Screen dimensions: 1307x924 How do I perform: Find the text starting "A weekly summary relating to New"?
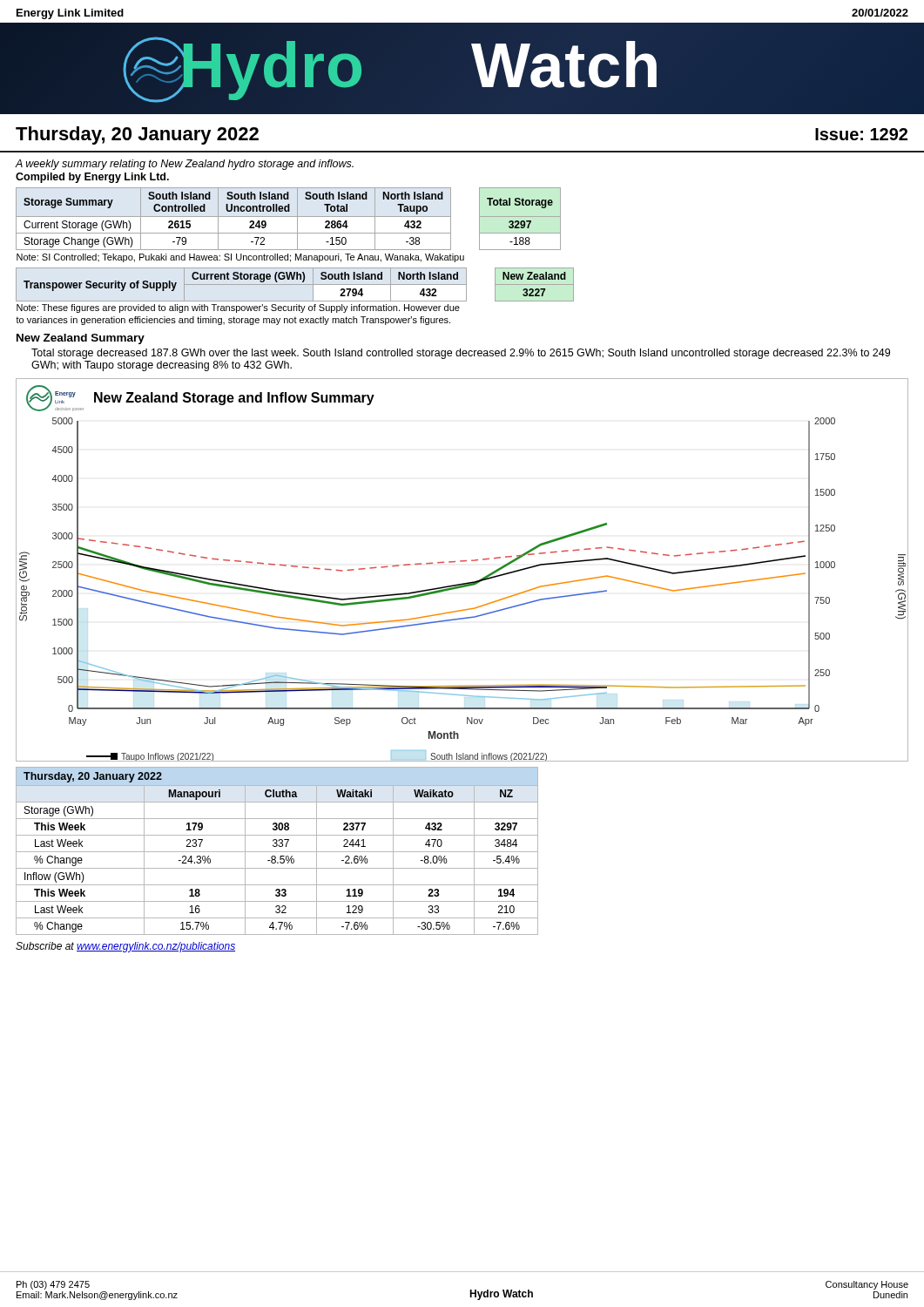click(185, 164)
